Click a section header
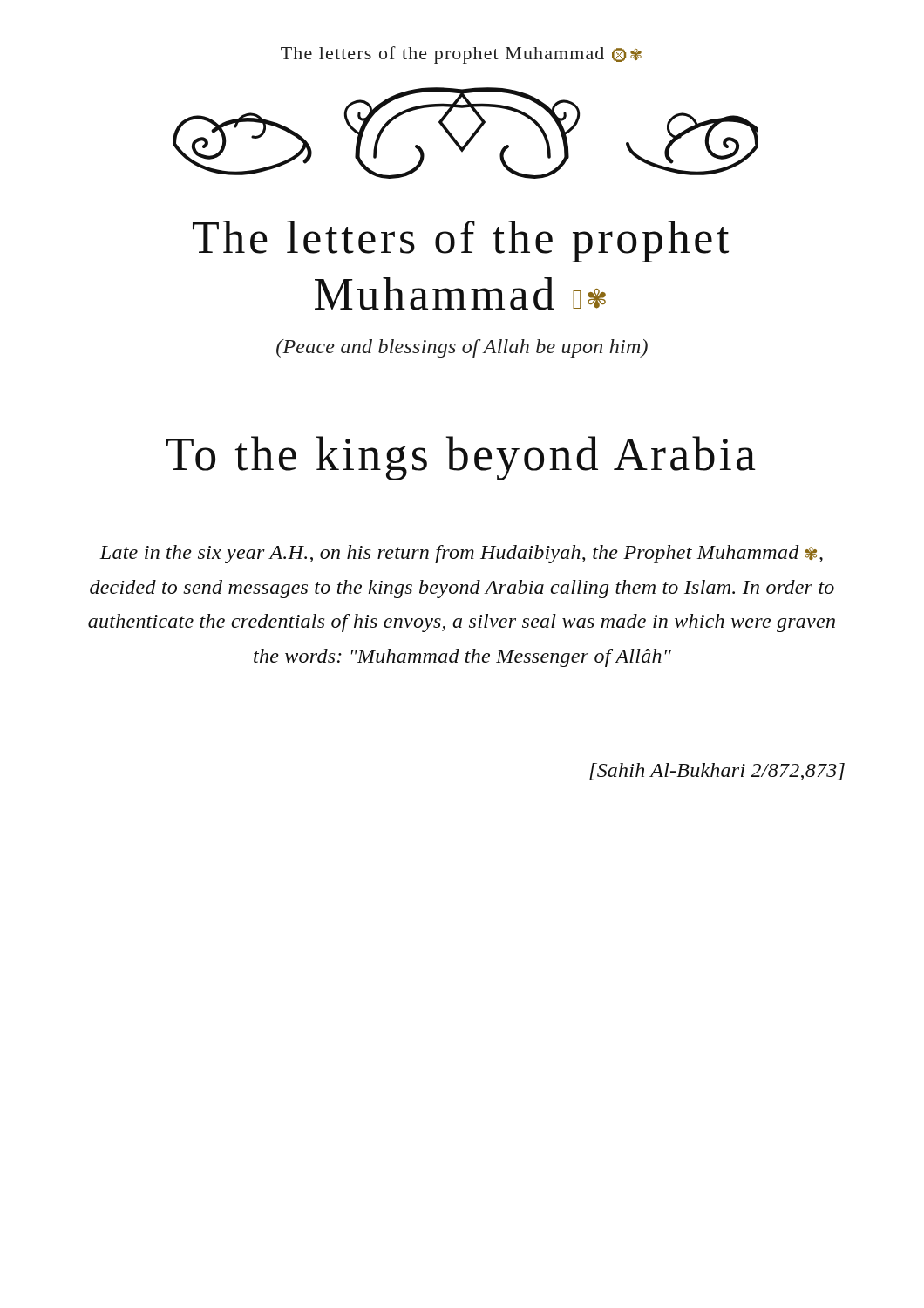The width and height of the screenshot is (924, 1308). coord(462,454)
